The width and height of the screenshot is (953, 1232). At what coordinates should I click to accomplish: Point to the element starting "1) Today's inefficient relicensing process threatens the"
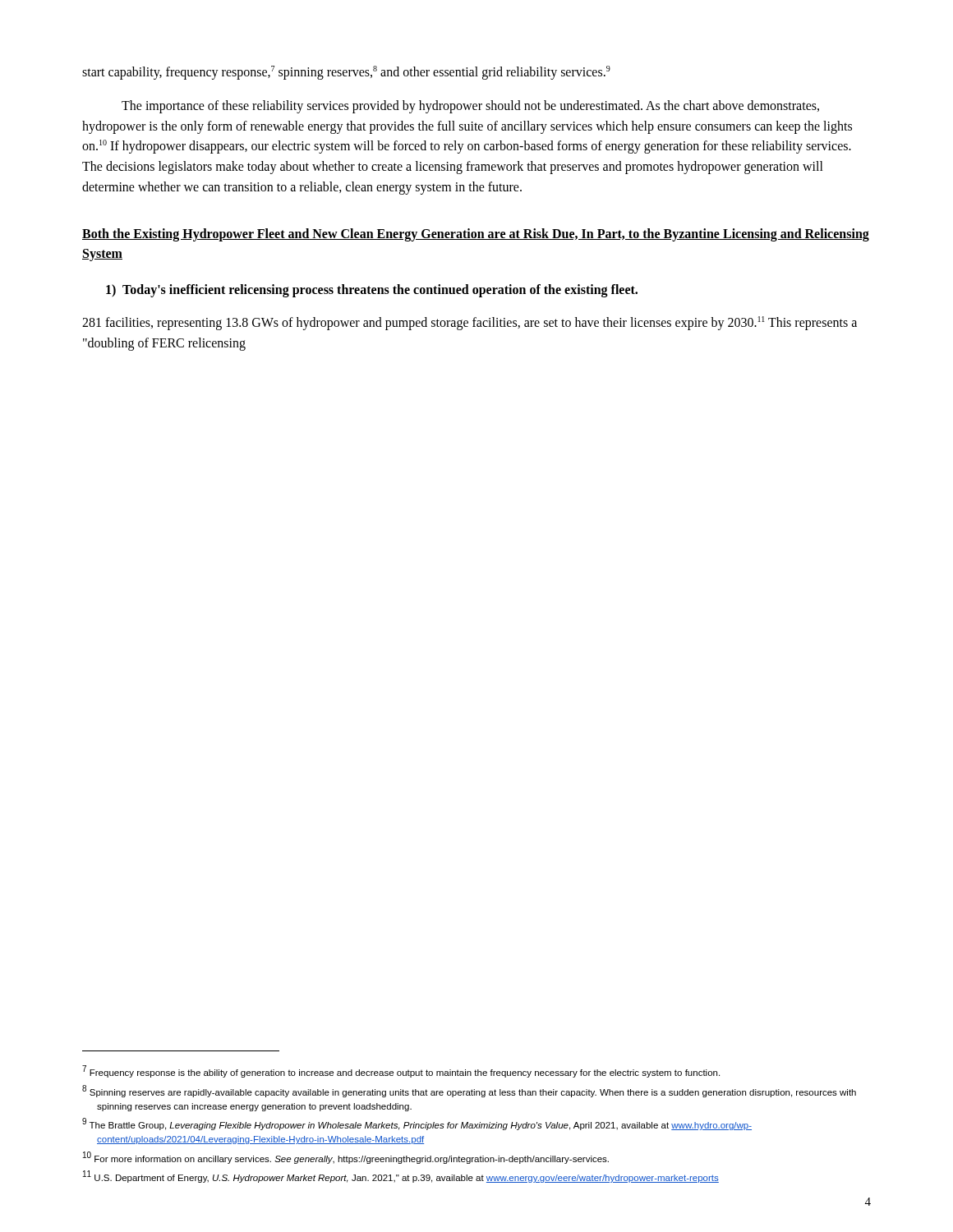click(476, 290)
